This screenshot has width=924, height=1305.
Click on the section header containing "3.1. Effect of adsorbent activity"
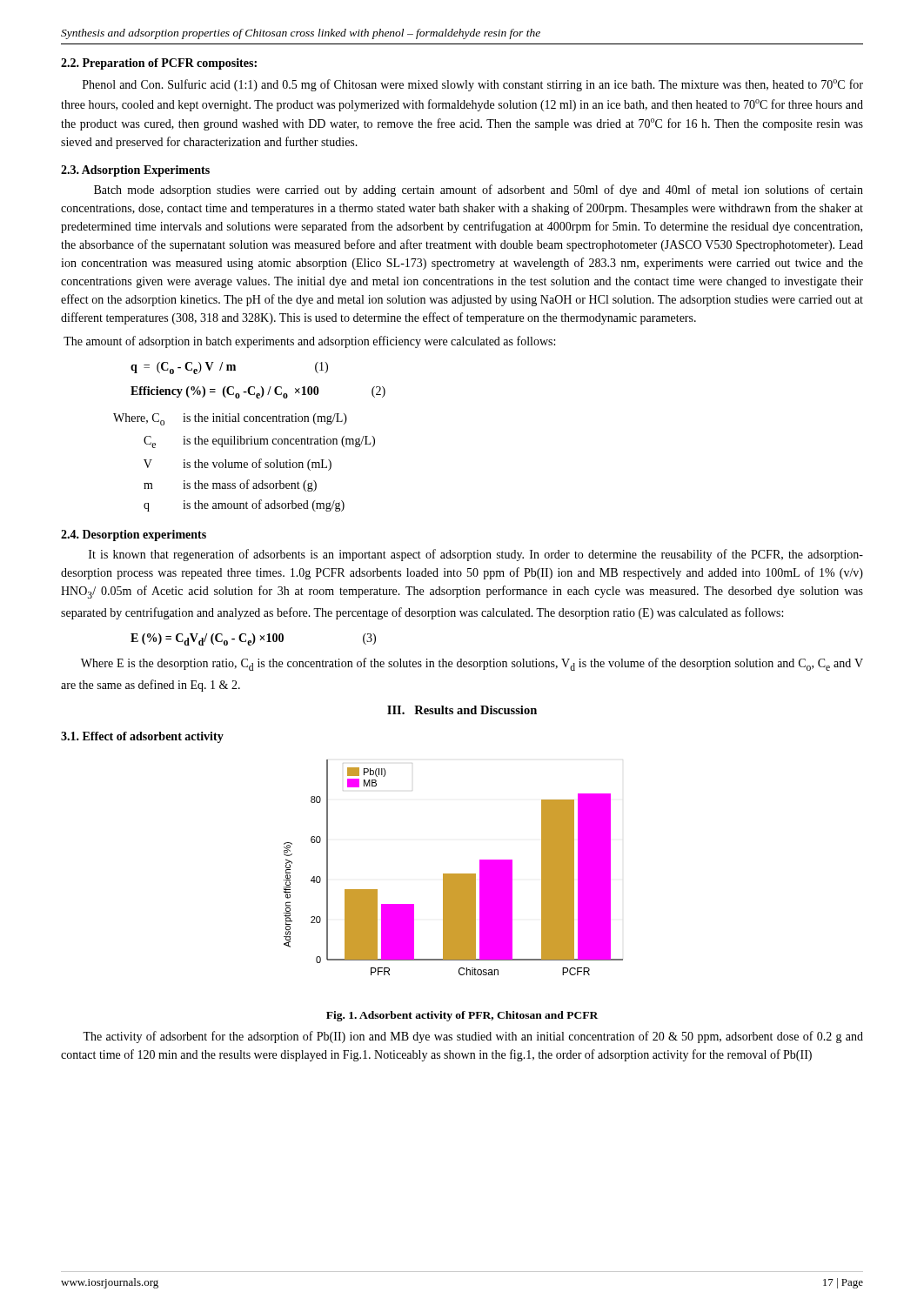click(142, 736)
